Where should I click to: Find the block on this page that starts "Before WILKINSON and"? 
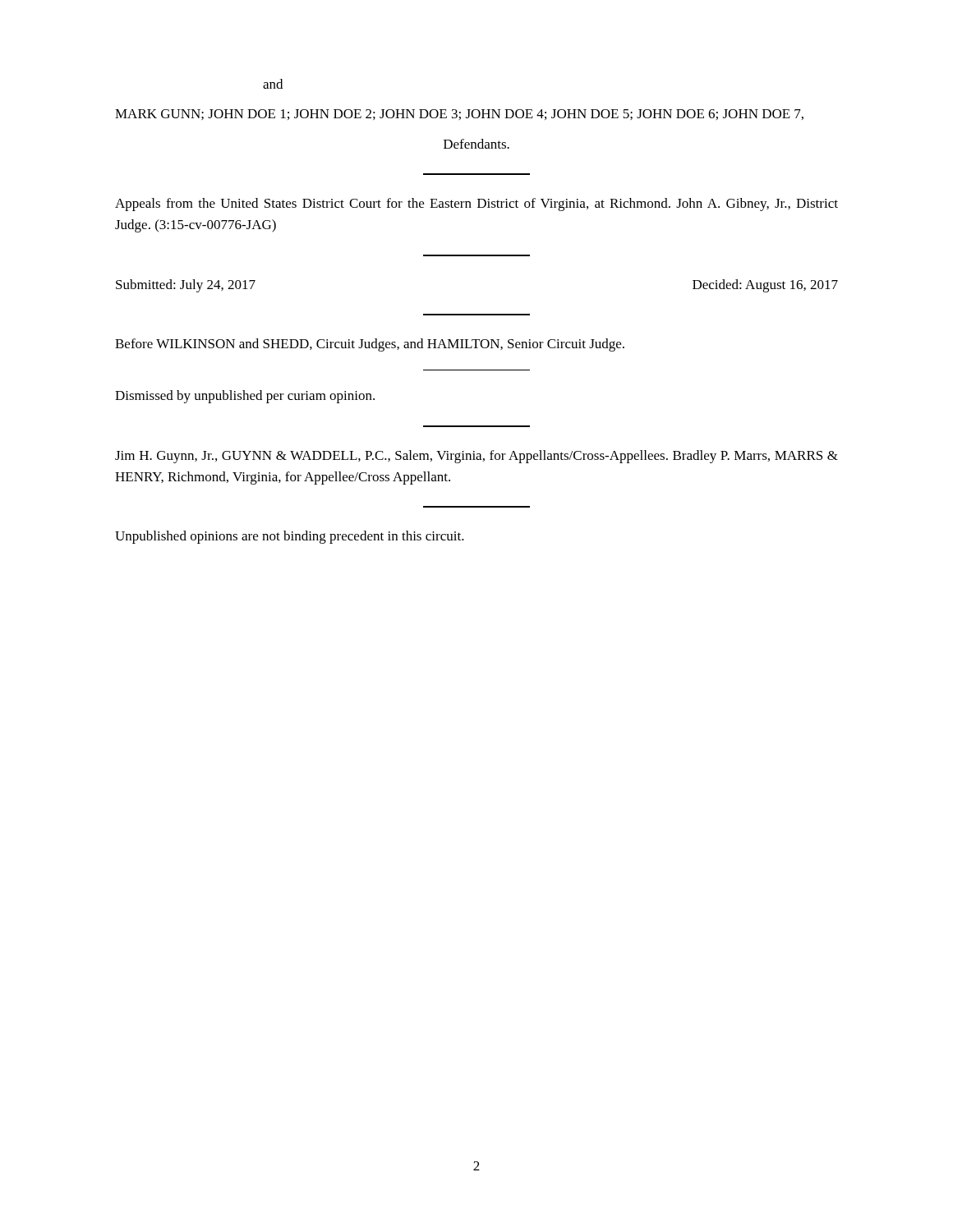point(370,344)
